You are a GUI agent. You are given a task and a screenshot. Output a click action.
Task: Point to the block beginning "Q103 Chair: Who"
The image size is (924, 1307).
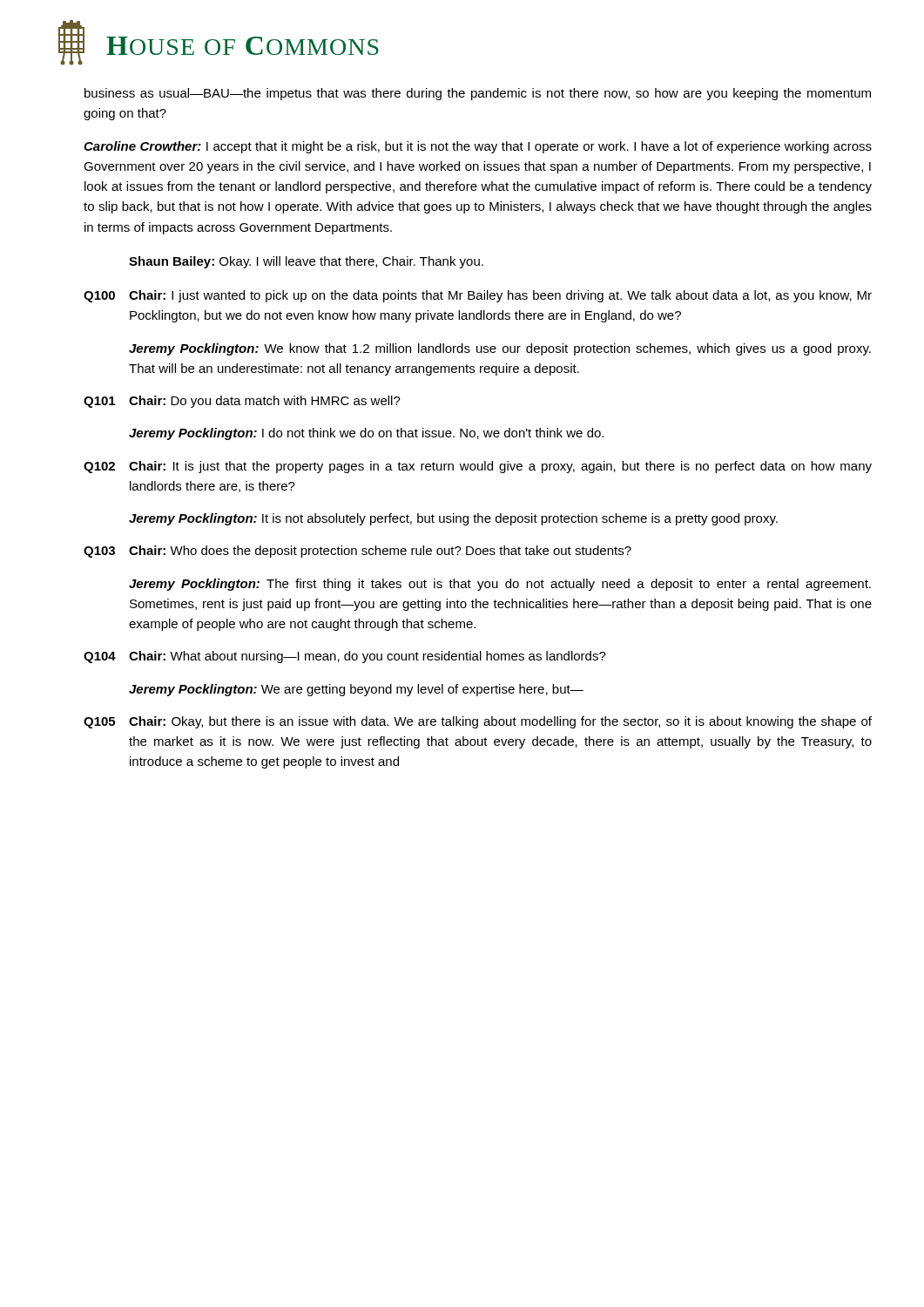(x=478, y=551)
